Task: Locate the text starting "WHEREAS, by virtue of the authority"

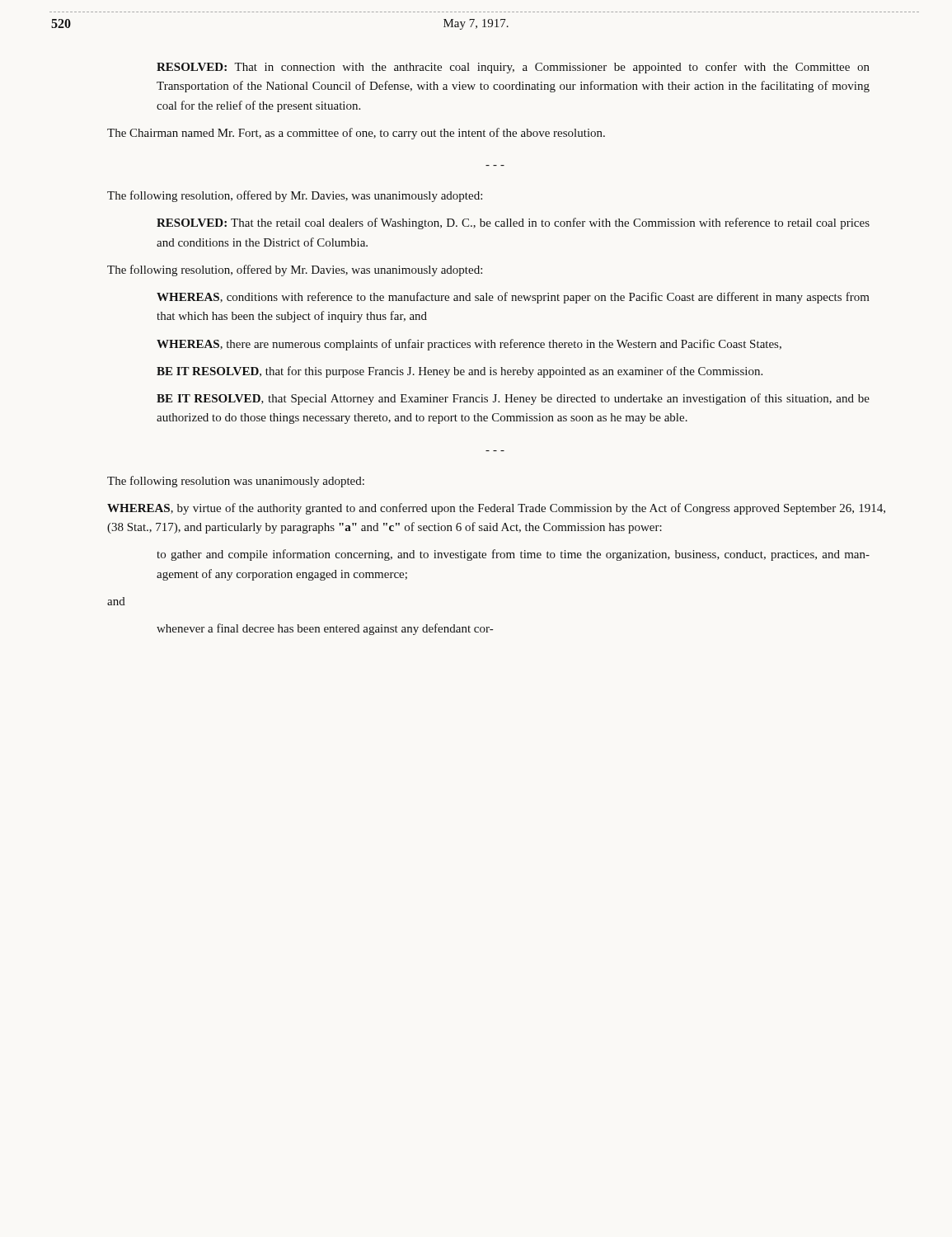Action: (497, 518)
